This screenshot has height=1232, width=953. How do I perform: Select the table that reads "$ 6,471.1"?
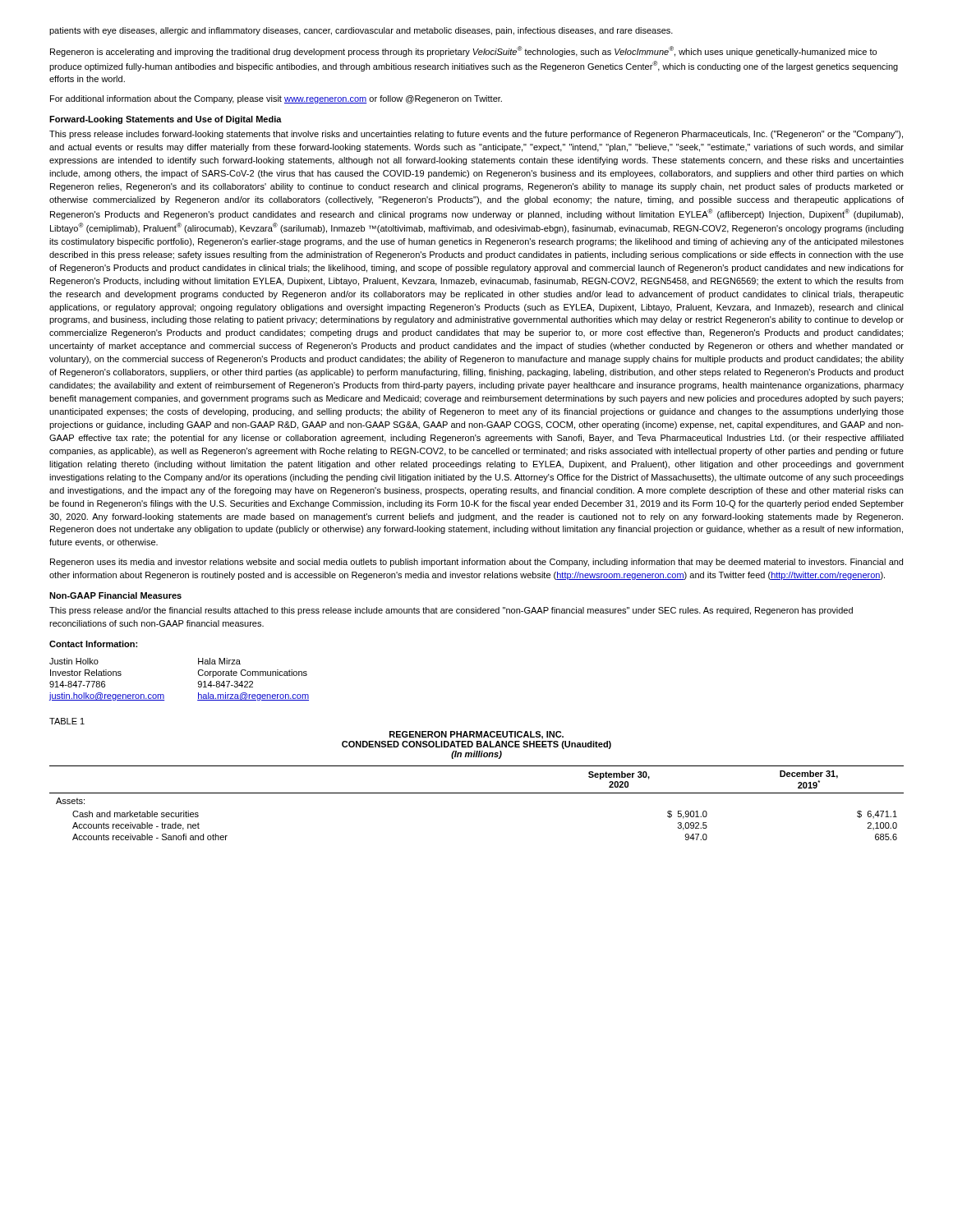click(x=476, y=804)
